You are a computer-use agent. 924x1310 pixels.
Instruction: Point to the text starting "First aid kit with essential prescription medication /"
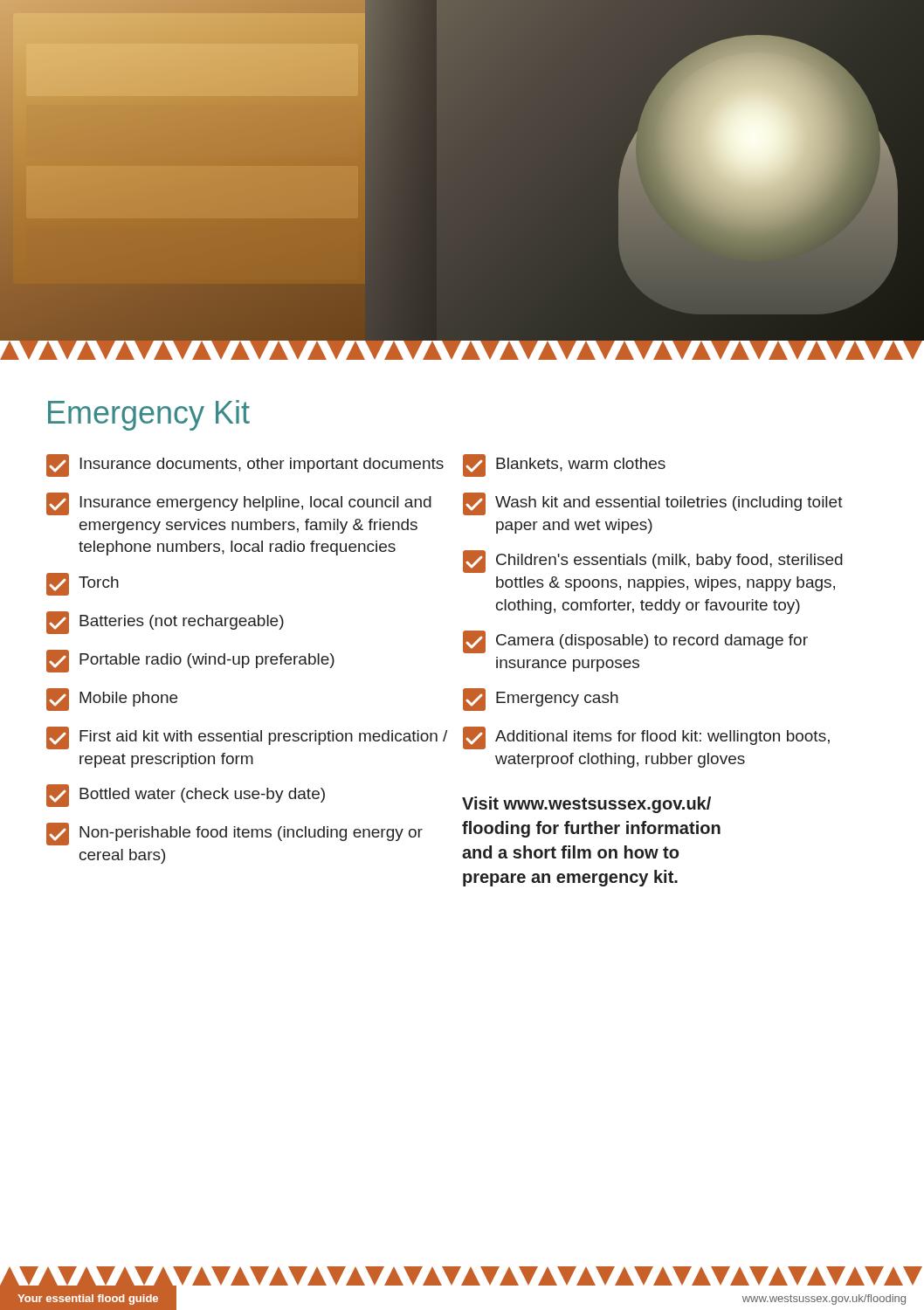tap(254, 747)
